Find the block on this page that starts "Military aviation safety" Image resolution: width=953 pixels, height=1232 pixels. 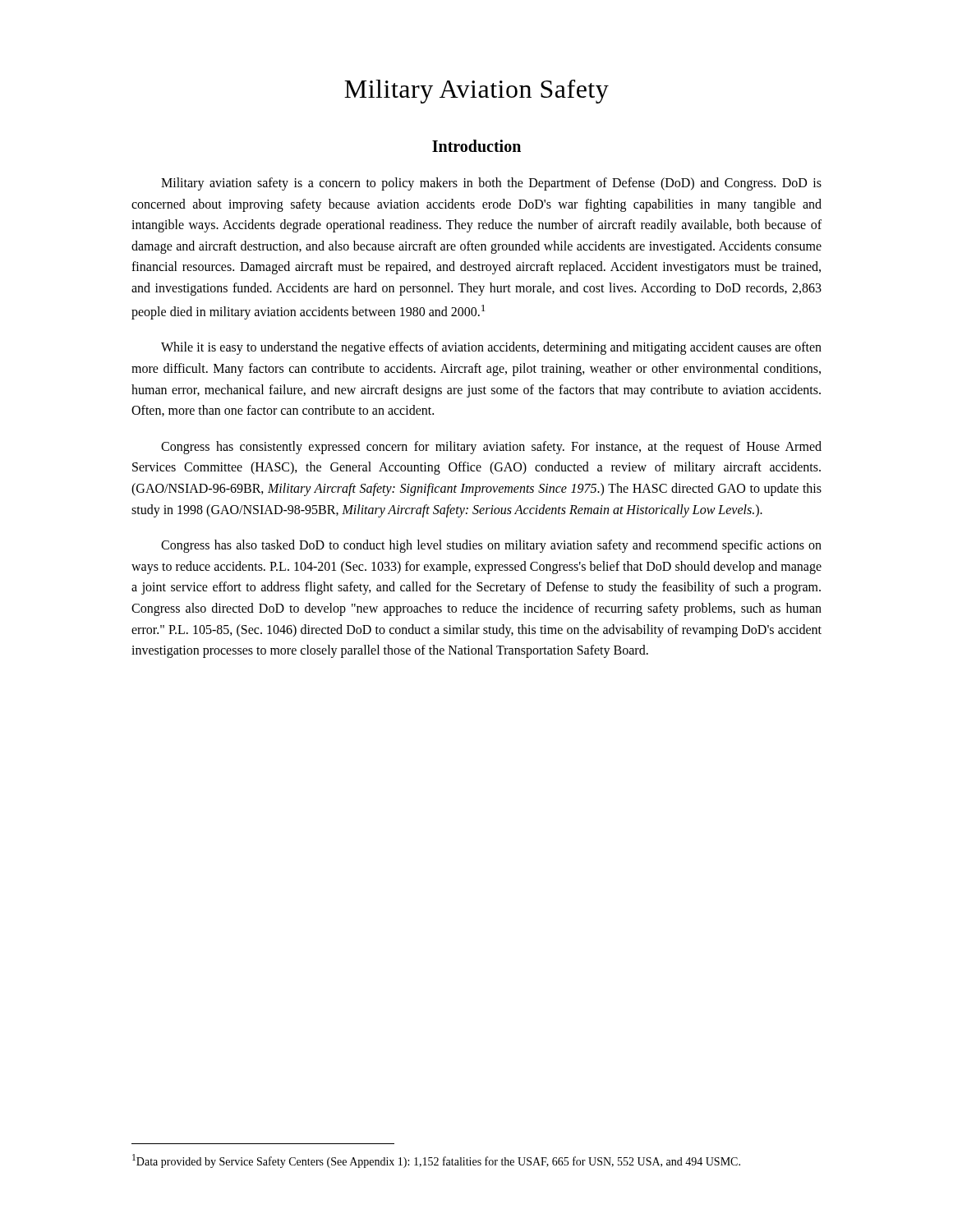(x=476, y=247)
